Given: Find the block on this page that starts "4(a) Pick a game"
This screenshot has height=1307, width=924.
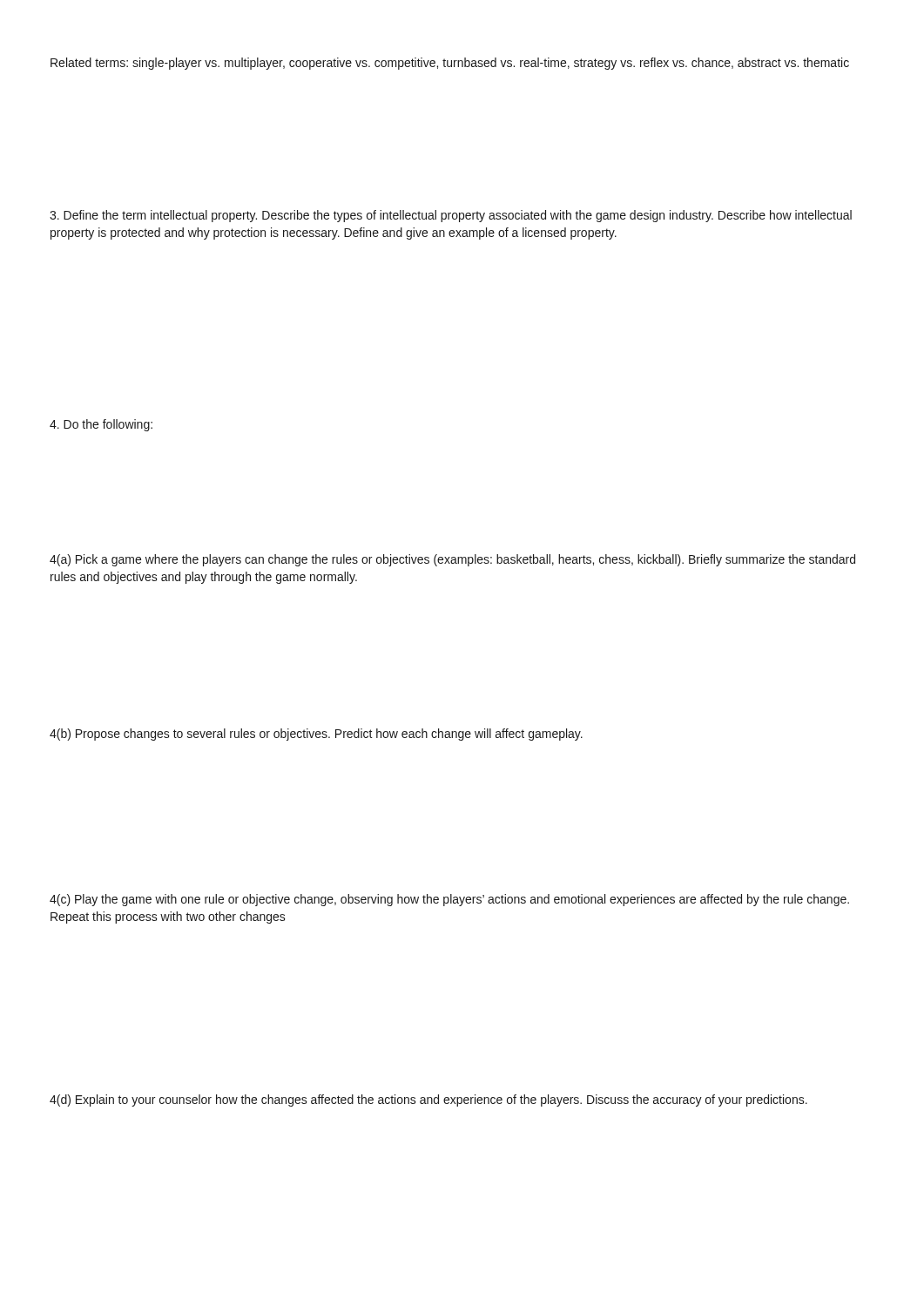Looking at the screenshot, I should point(462,568).
